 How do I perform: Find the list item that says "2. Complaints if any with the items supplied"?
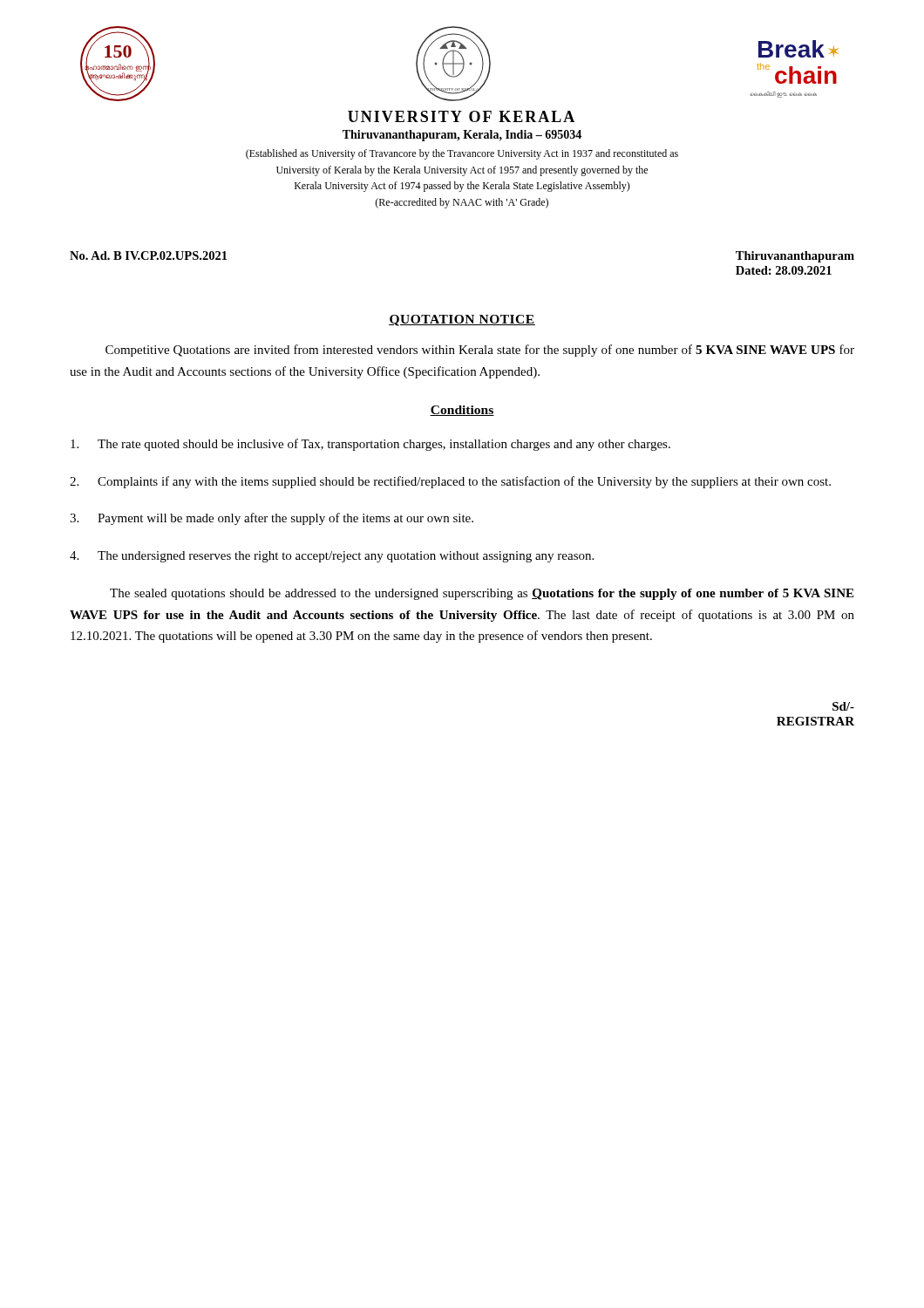point(462,481)
